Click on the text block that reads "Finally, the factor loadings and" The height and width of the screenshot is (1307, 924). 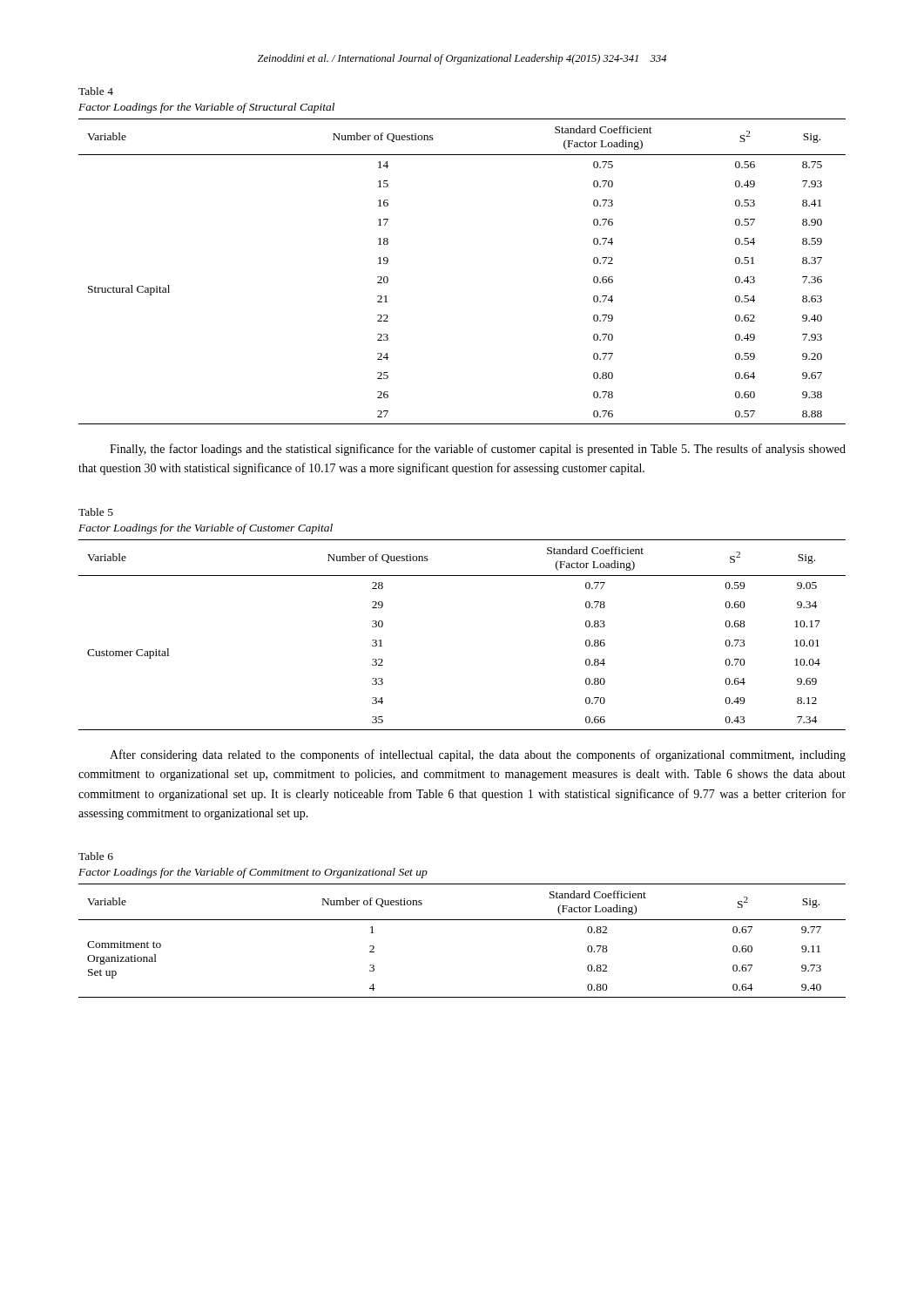(462, 459)
